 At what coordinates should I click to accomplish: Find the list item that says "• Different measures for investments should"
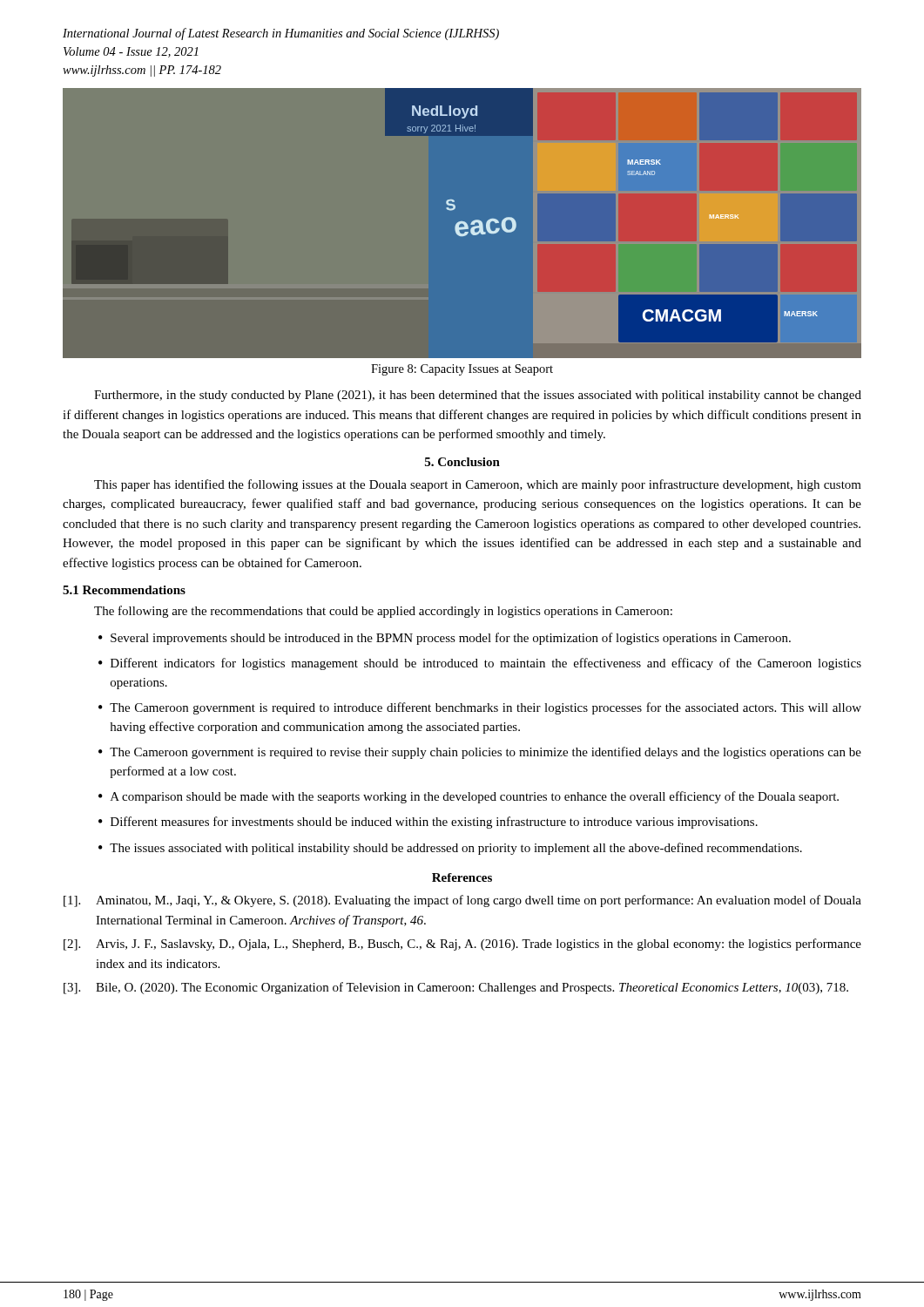(x=428, y=823)
